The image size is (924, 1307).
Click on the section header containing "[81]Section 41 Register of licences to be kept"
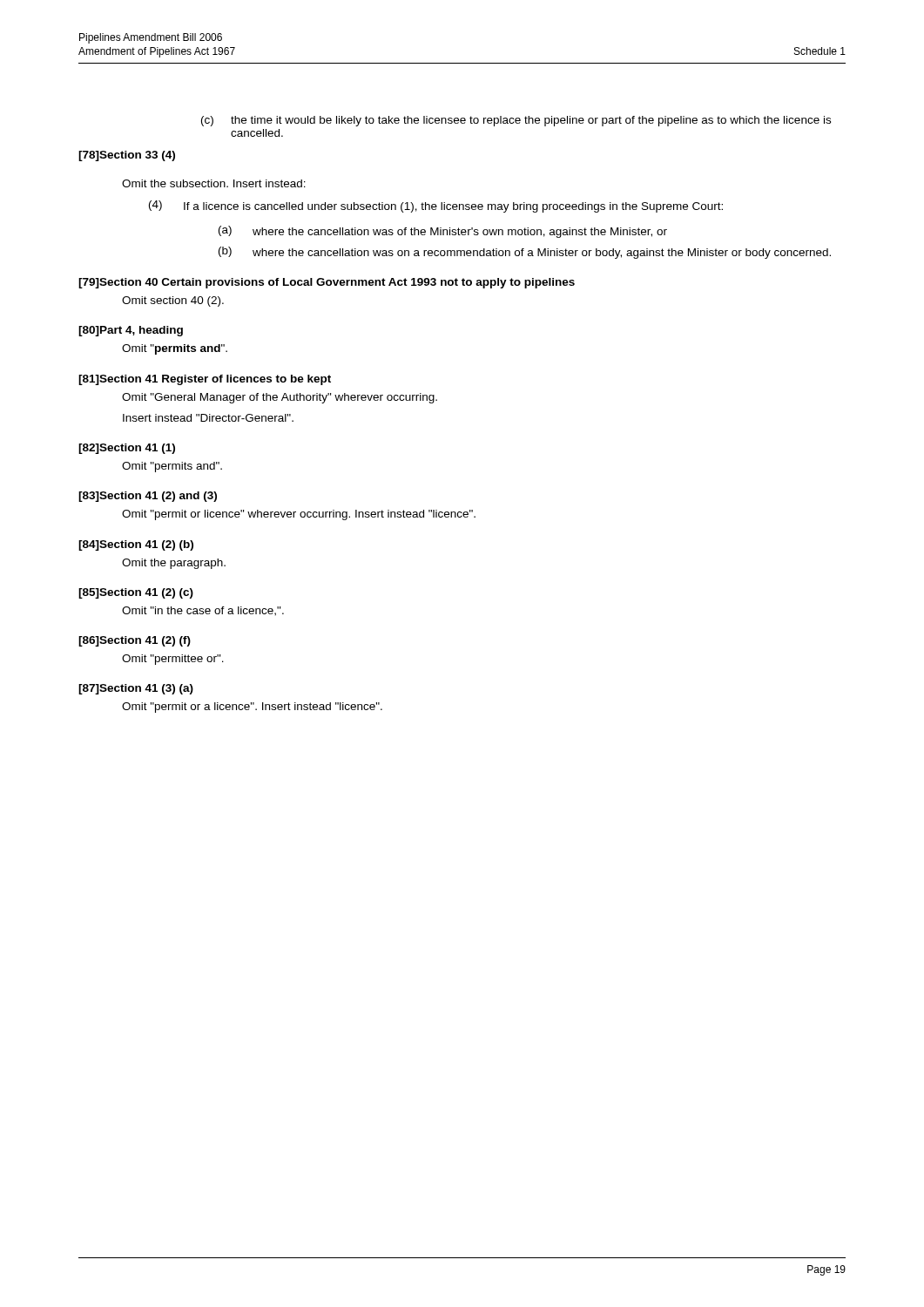pos(205,378)
